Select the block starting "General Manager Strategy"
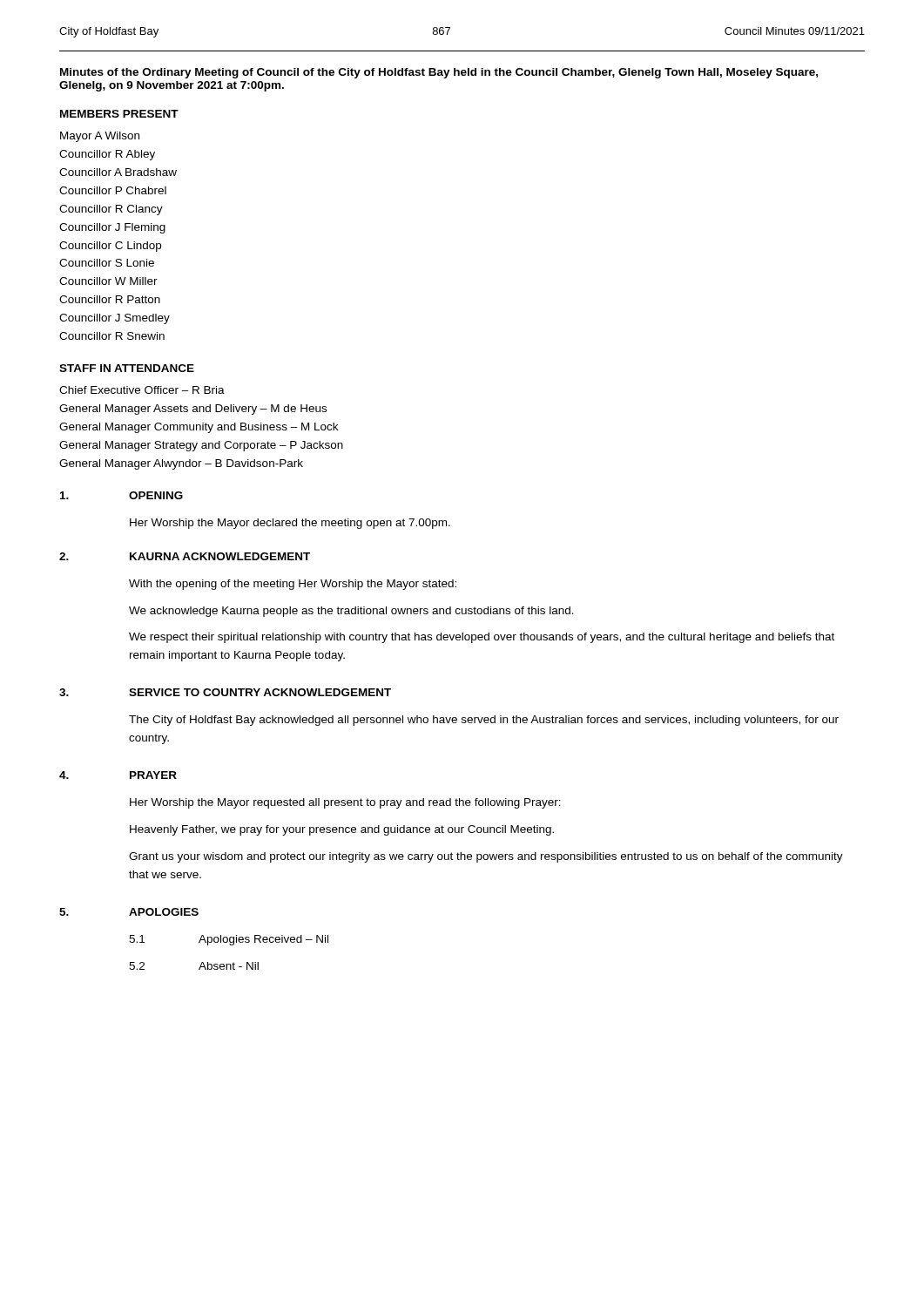The height and width of the screenshot is (1307, 924). click(201, 446)
